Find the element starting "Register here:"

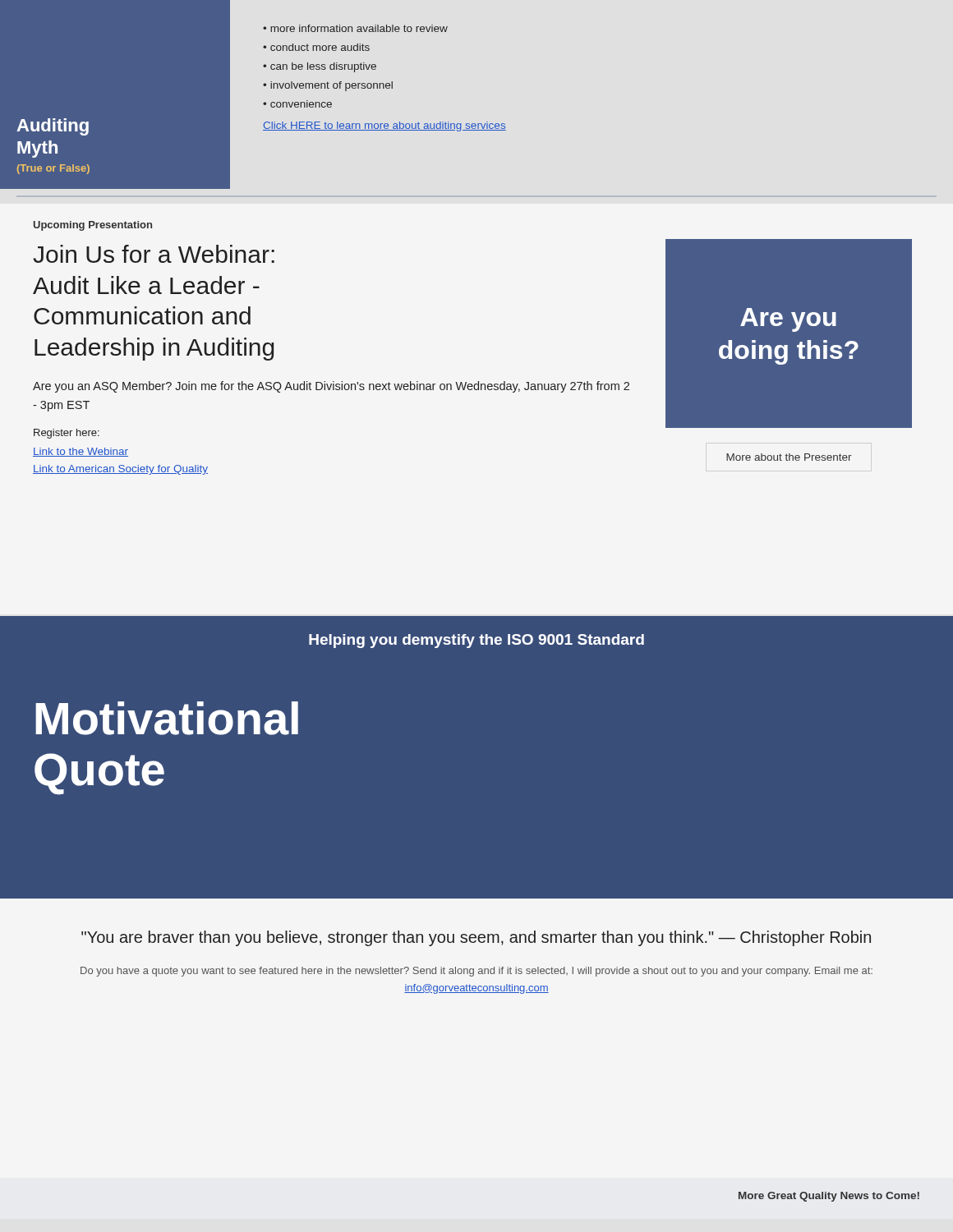pyautogui.click(x=66, y=433)
